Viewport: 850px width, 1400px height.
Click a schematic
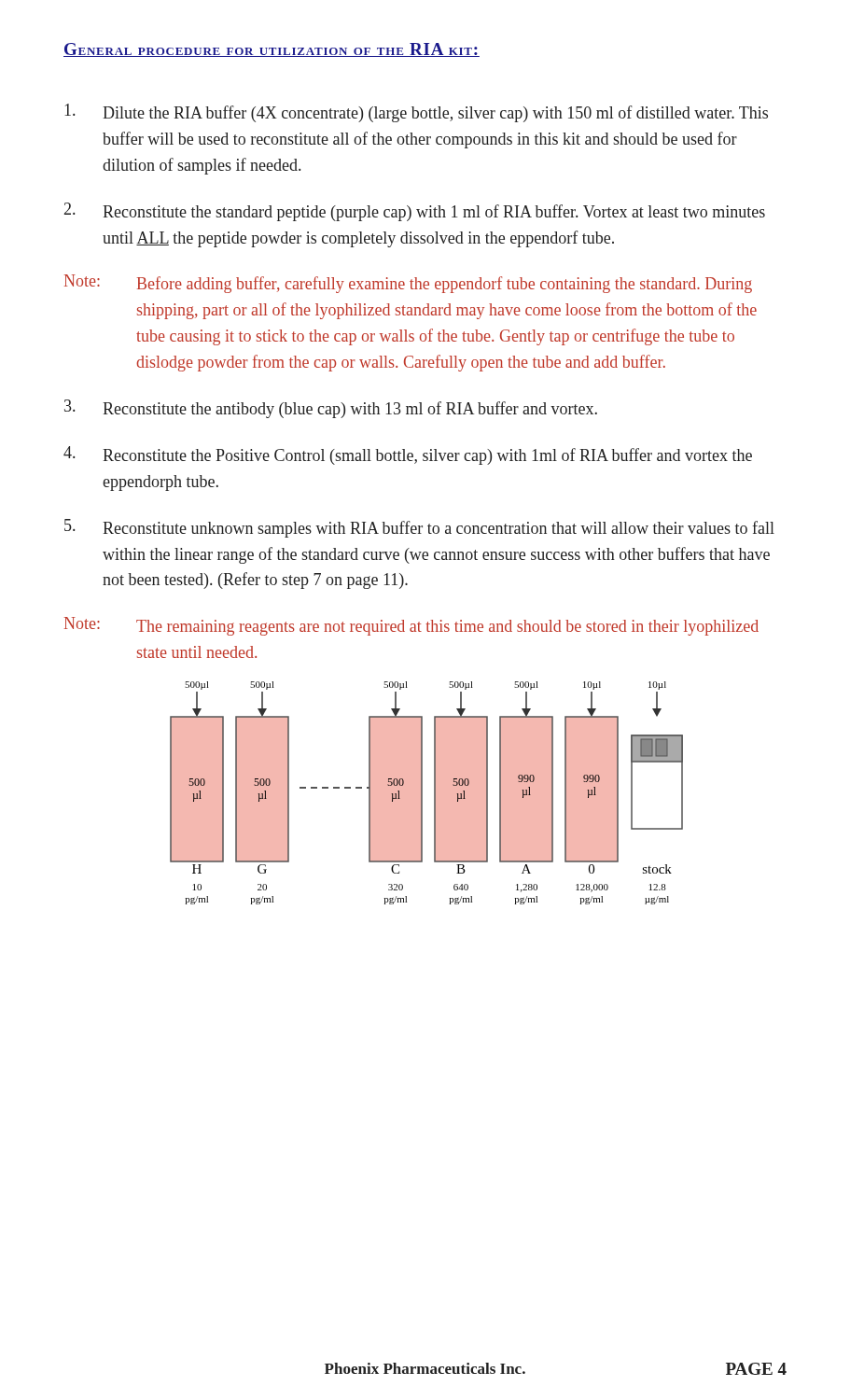pyautogui.click(x=425, y=814)
